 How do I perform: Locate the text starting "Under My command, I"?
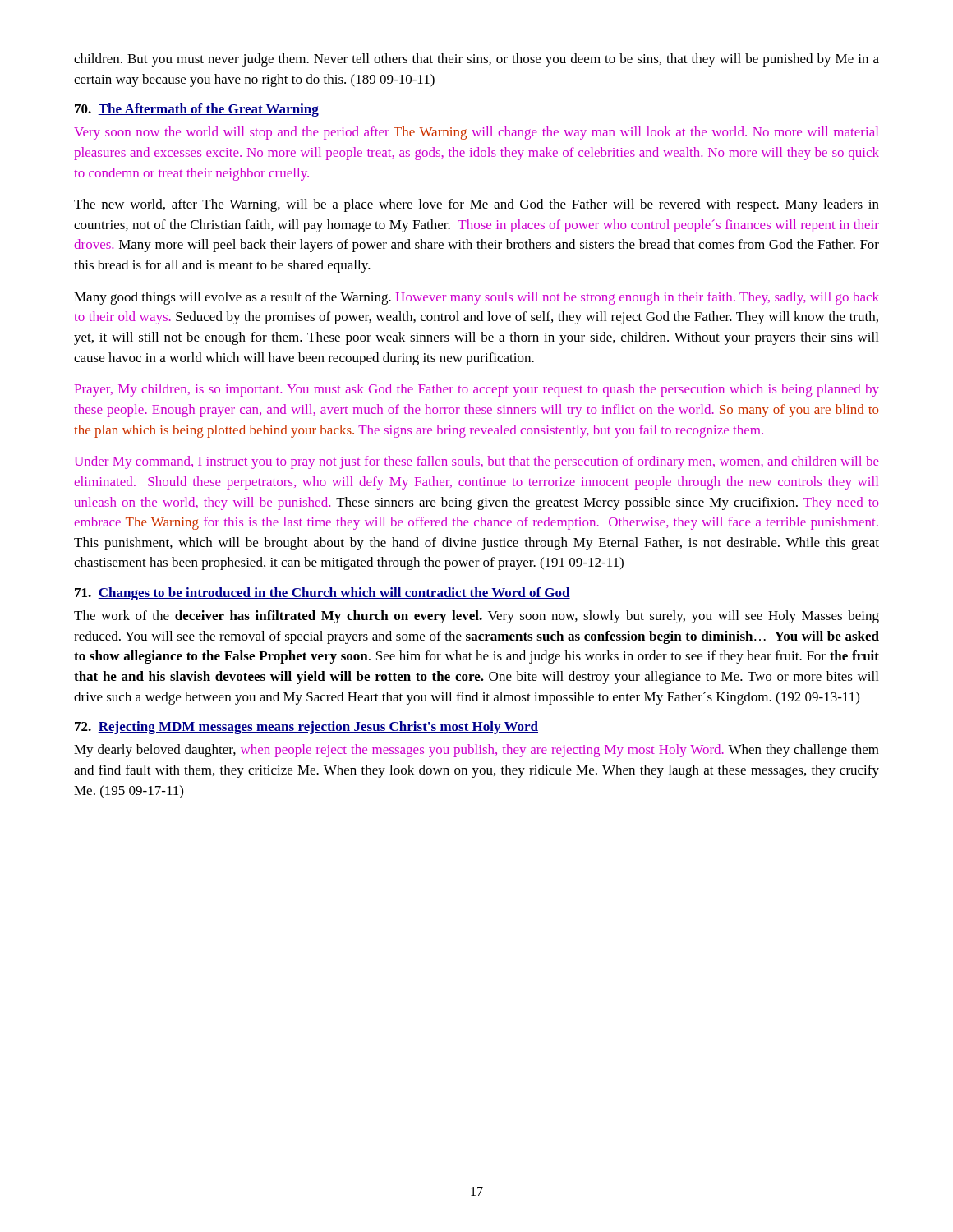click(476, 513)
